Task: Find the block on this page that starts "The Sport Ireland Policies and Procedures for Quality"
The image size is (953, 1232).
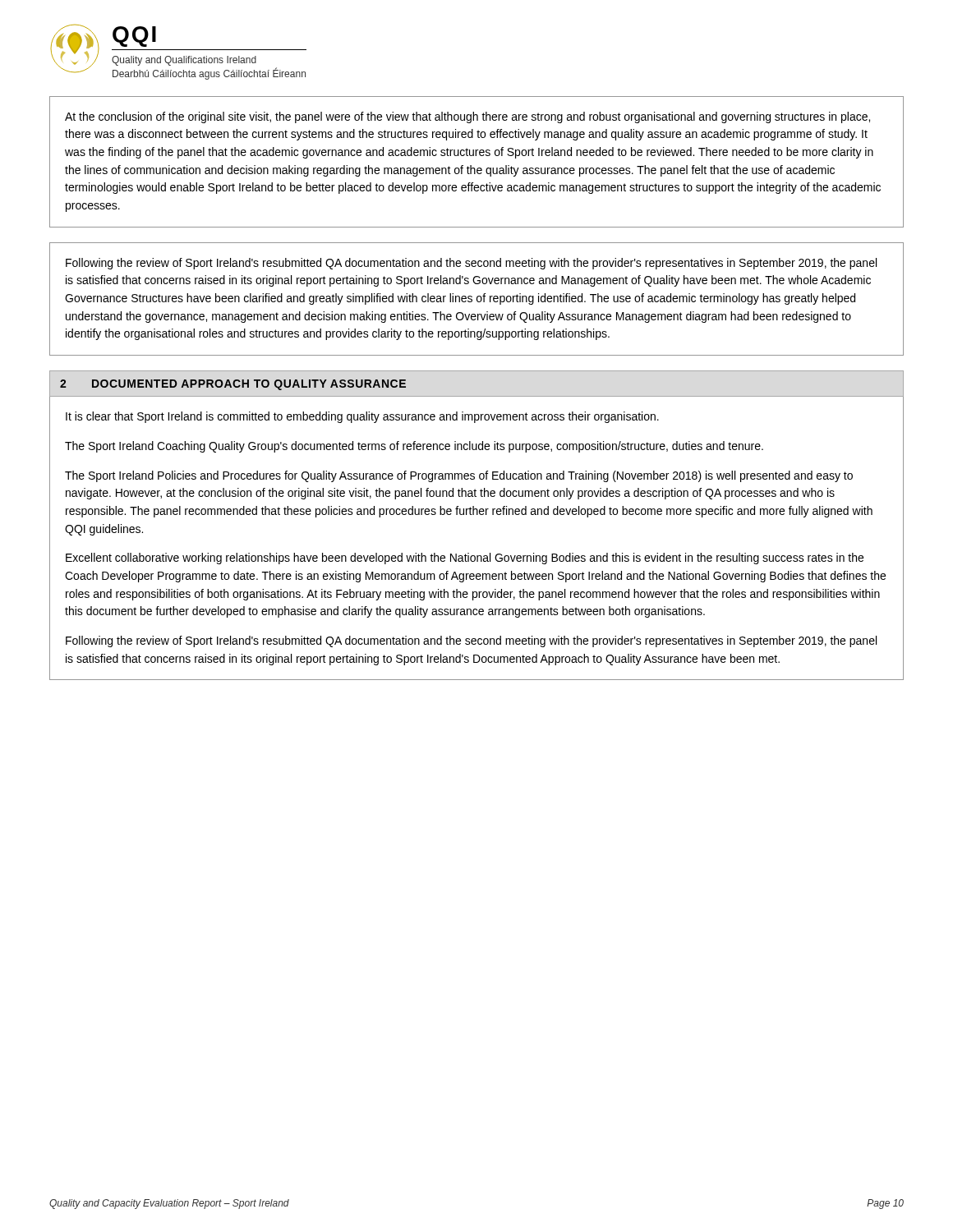Action: pos(469,502)
